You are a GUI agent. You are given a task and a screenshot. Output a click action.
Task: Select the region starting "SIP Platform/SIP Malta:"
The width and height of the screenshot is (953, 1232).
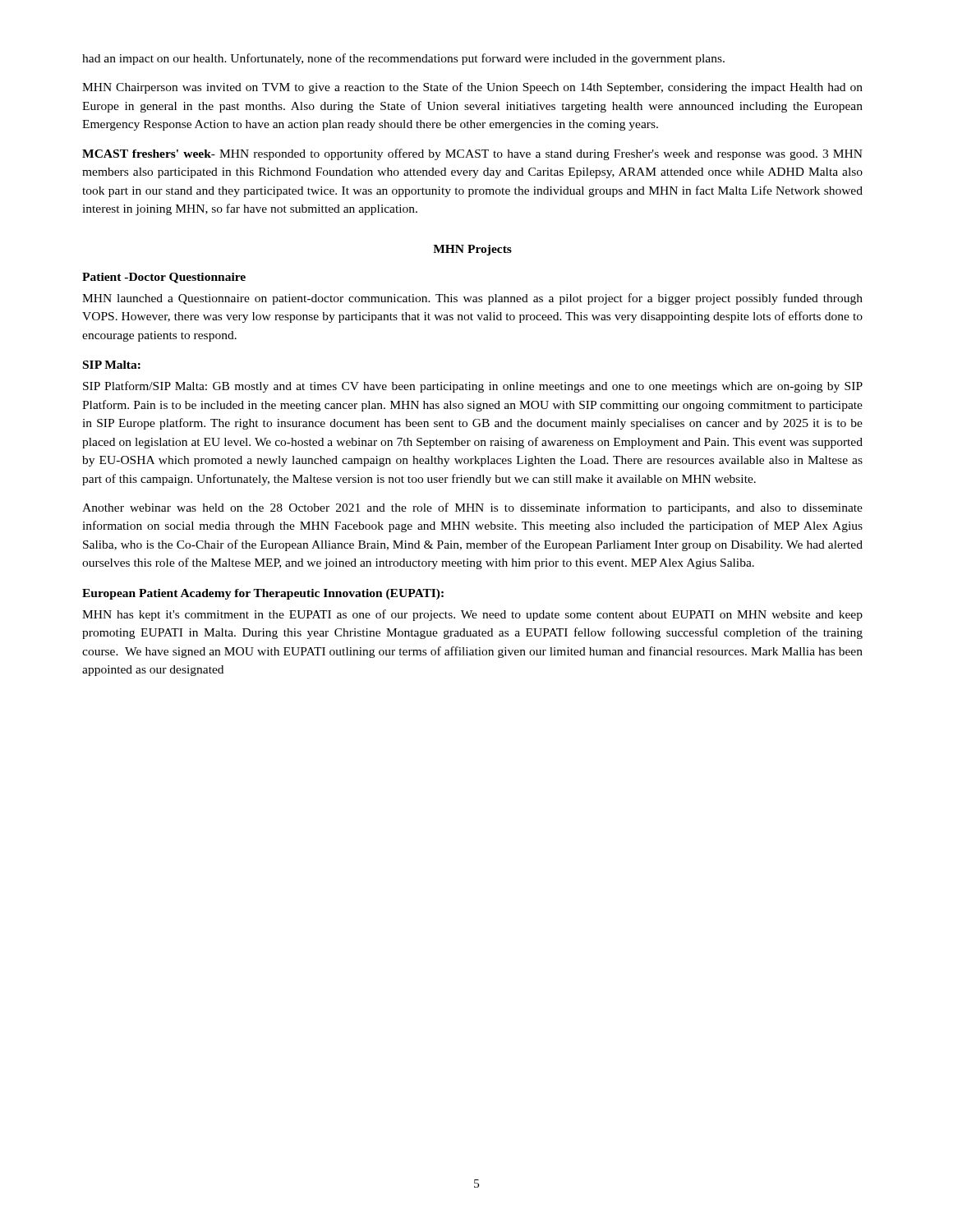pyautogui.click(x=472, y=432)
